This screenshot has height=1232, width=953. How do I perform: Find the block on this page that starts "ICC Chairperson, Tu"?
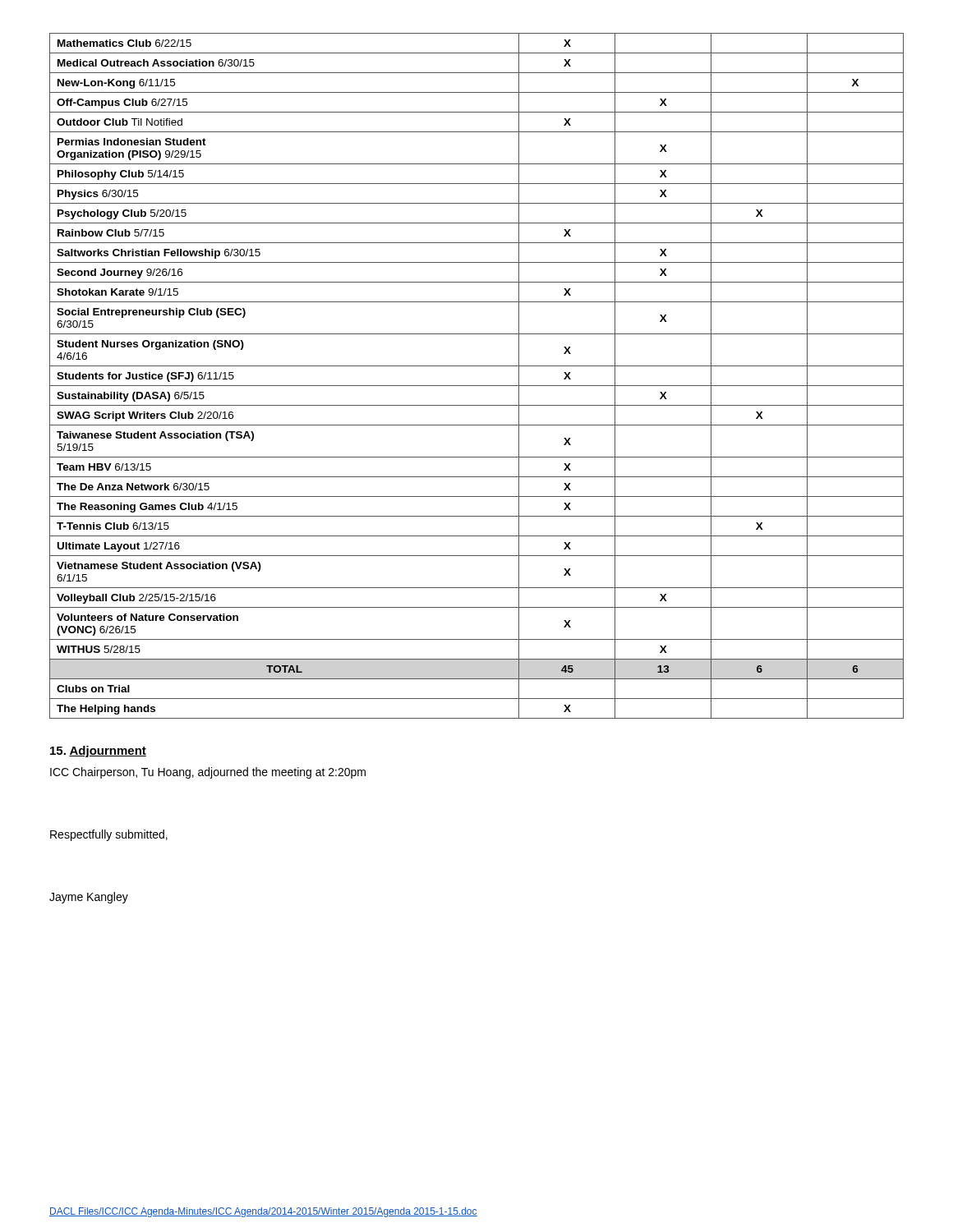point(208,772)
